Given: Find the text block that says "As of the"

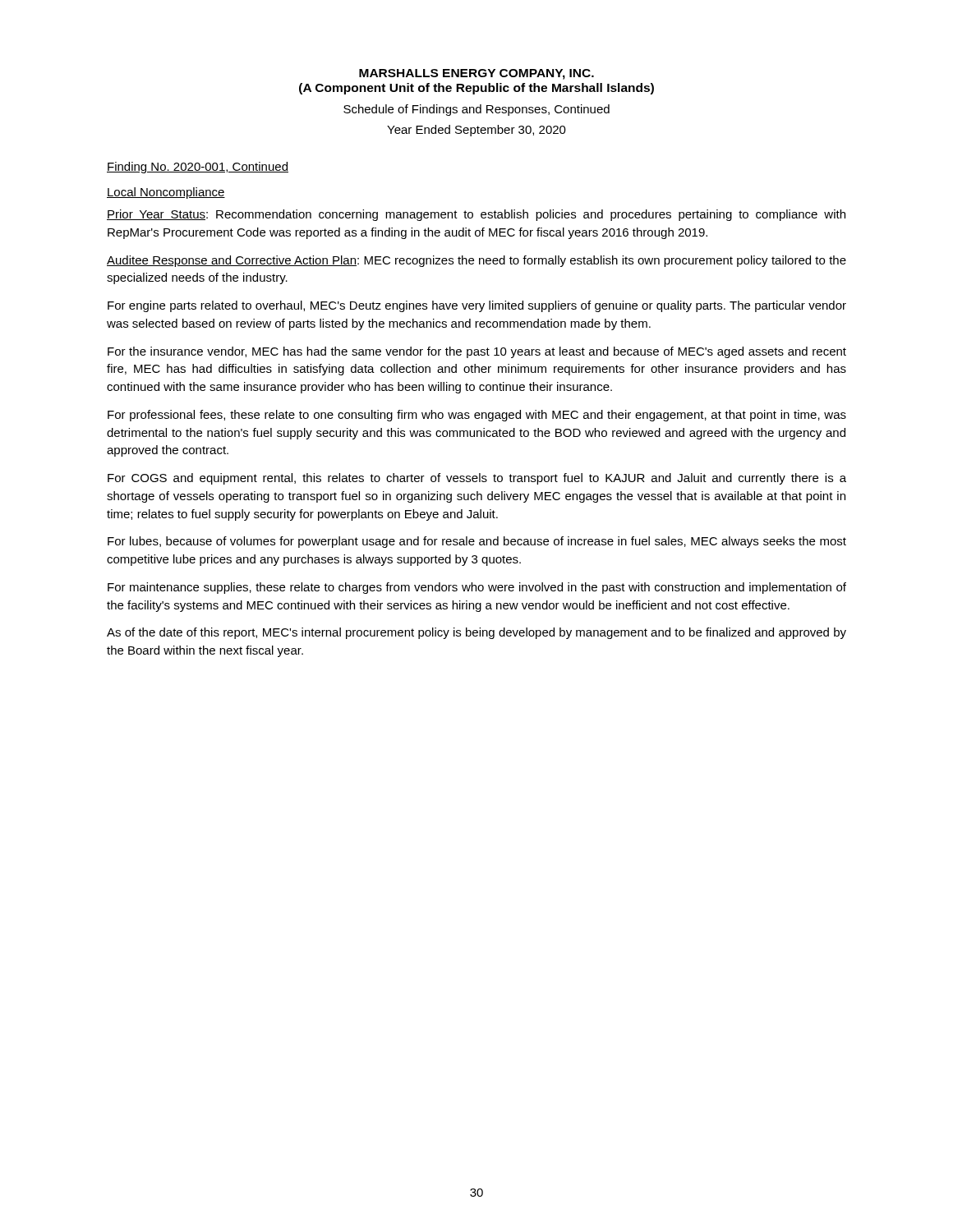Looking at the screenshot, I should (x=476, y=641).
